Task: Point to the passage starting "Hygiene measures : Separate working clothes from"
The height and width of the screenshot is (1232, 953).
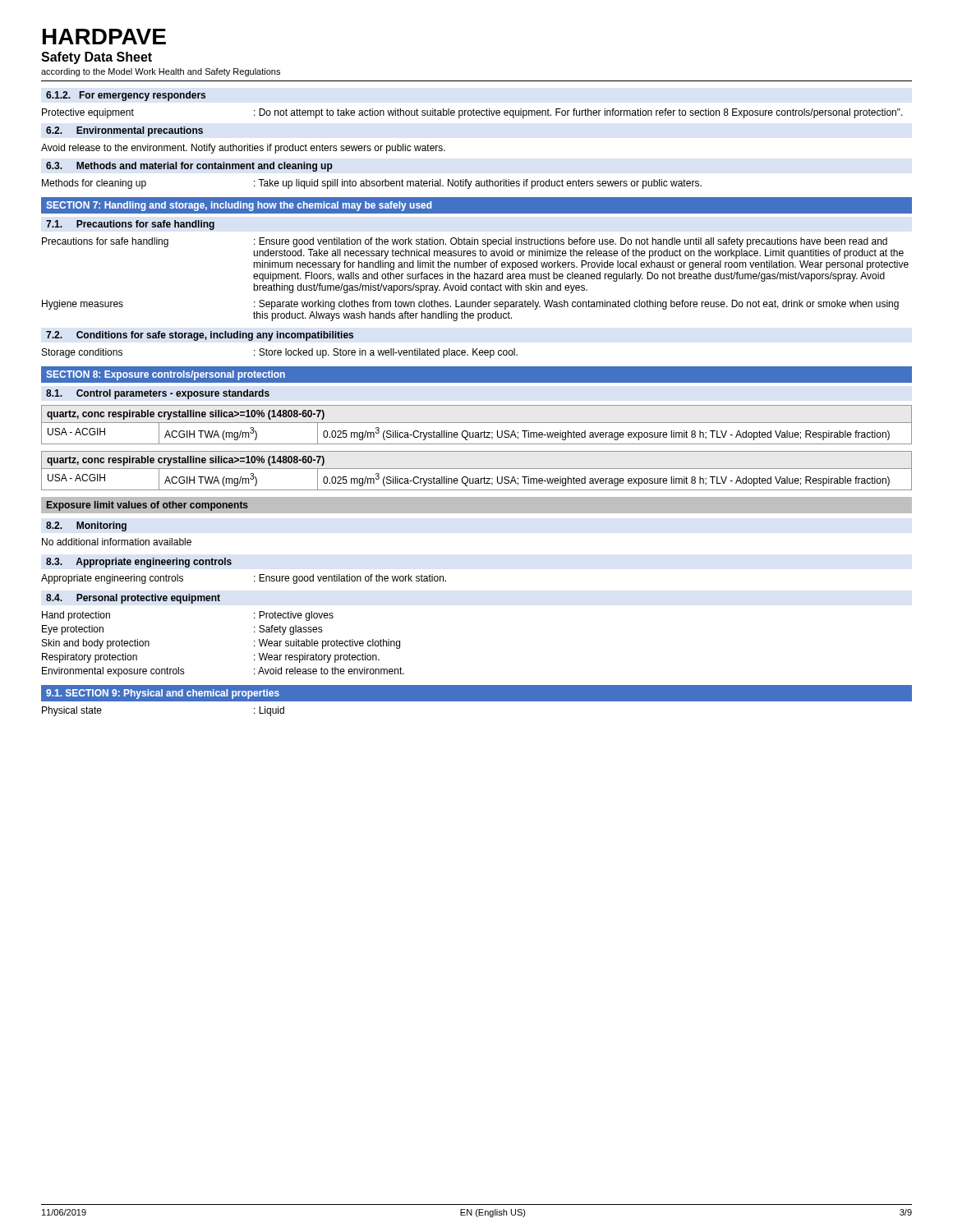Action: tap(476, 309)
